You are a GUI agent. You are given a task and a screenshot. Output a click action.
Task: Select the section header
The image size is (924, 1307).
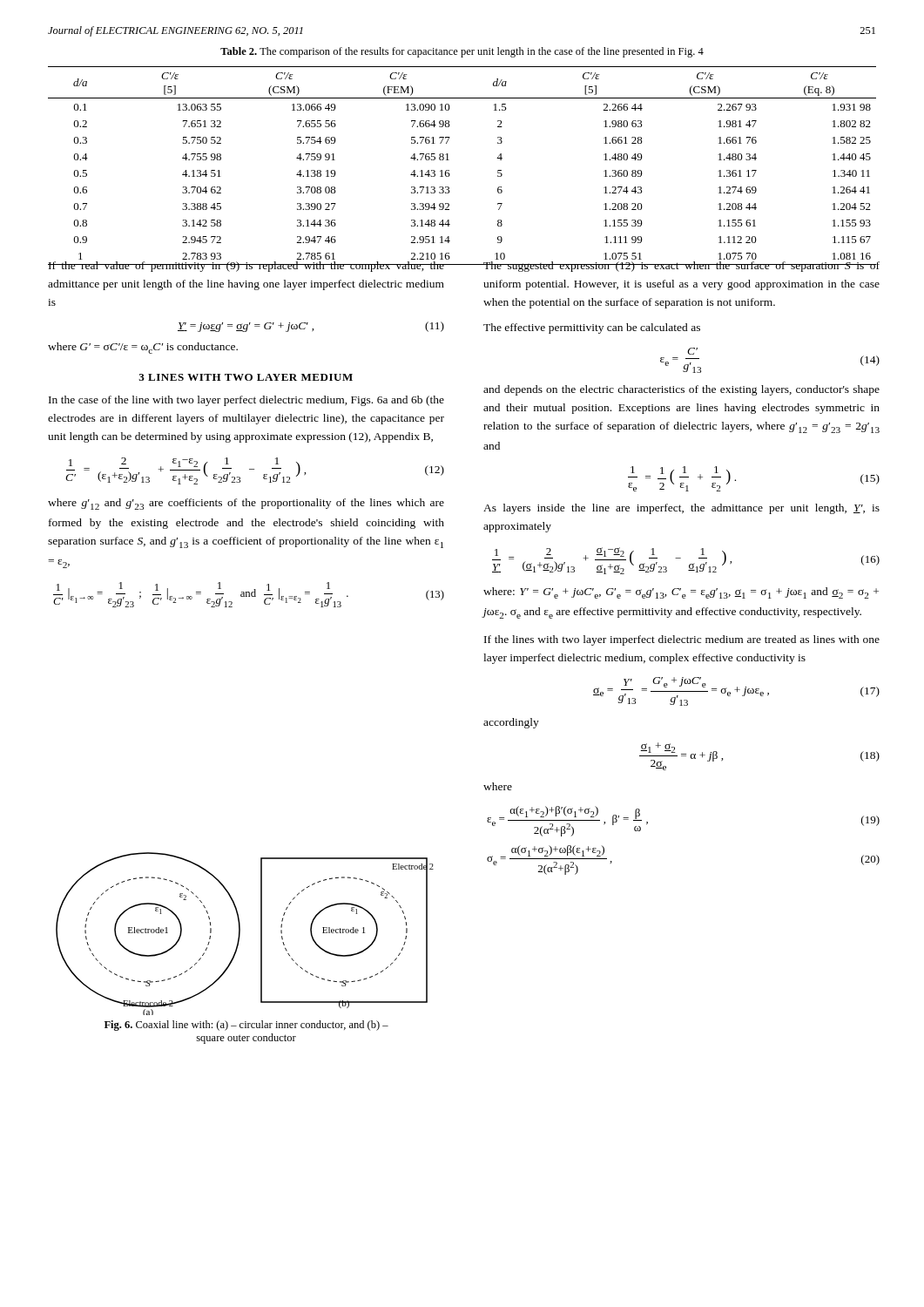pos(246,377)
